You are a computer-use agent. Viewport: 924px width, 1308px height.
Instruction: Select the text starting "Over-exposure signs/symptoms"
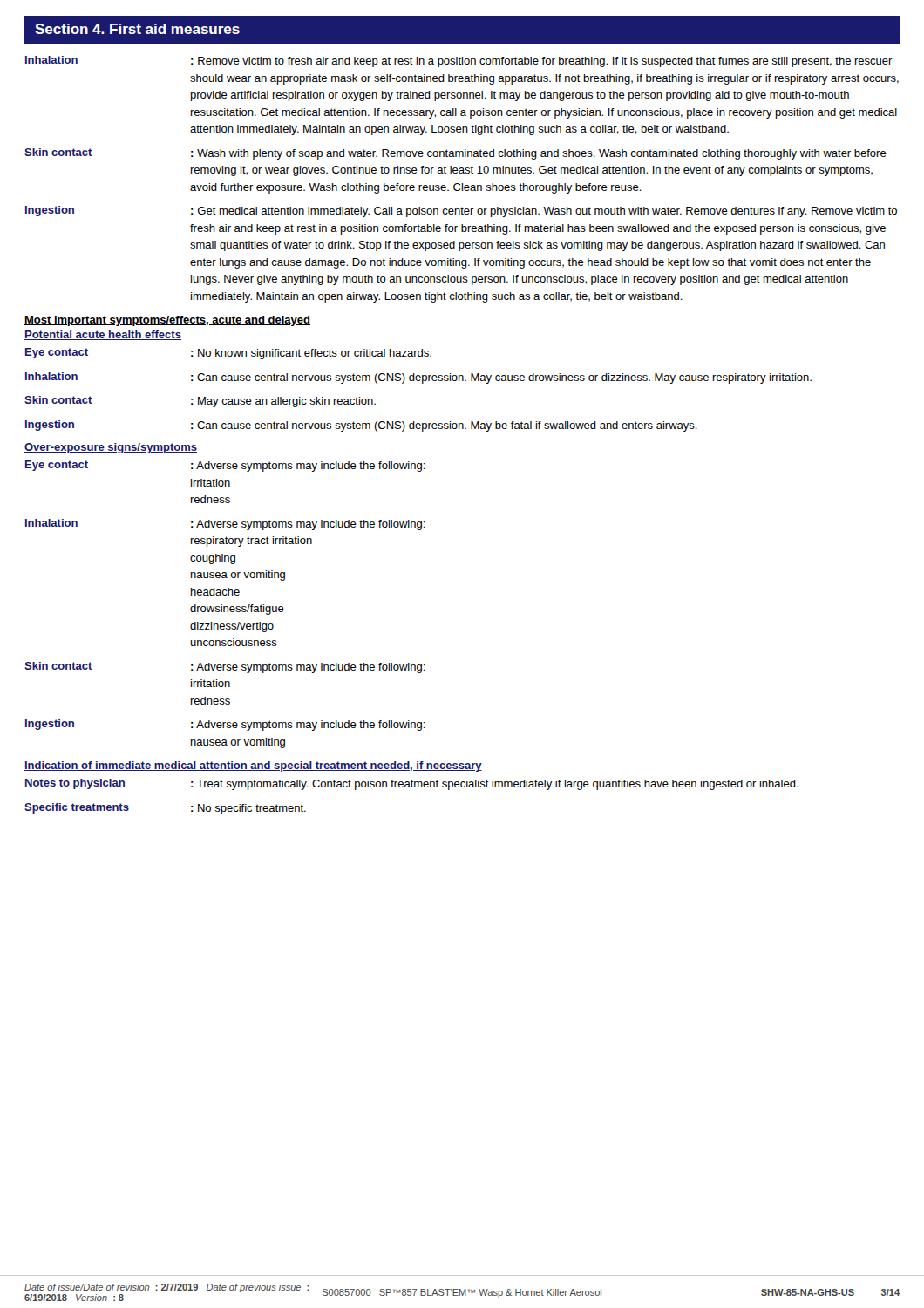pyautogui.click(x=111, y=447)
